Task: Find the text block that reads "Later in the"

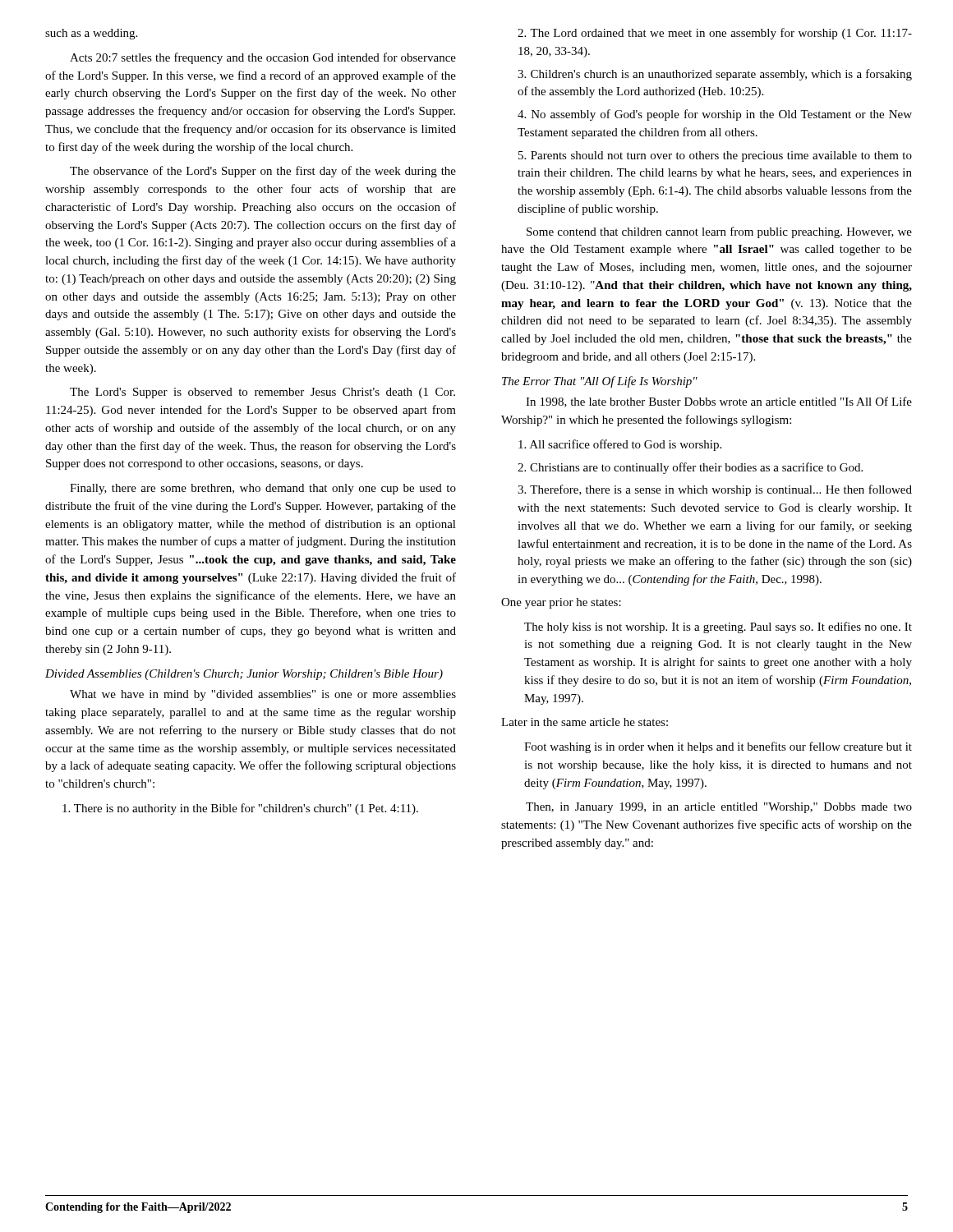Action: coord(585,722)
